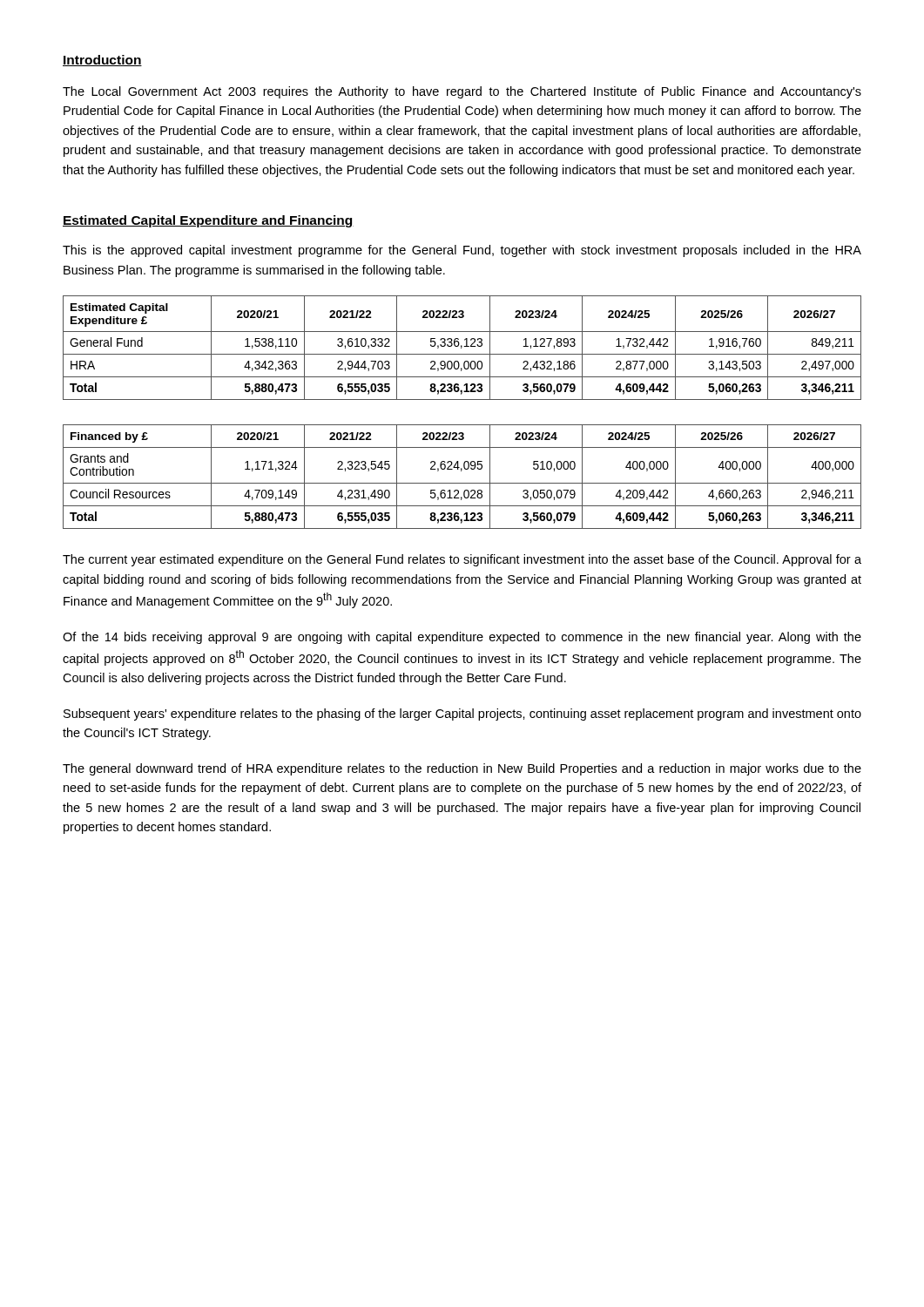Viewport: 924px width, 1307px height.
Task: Locate the table with the text "Financed by £"
Action: coord(462,477)
